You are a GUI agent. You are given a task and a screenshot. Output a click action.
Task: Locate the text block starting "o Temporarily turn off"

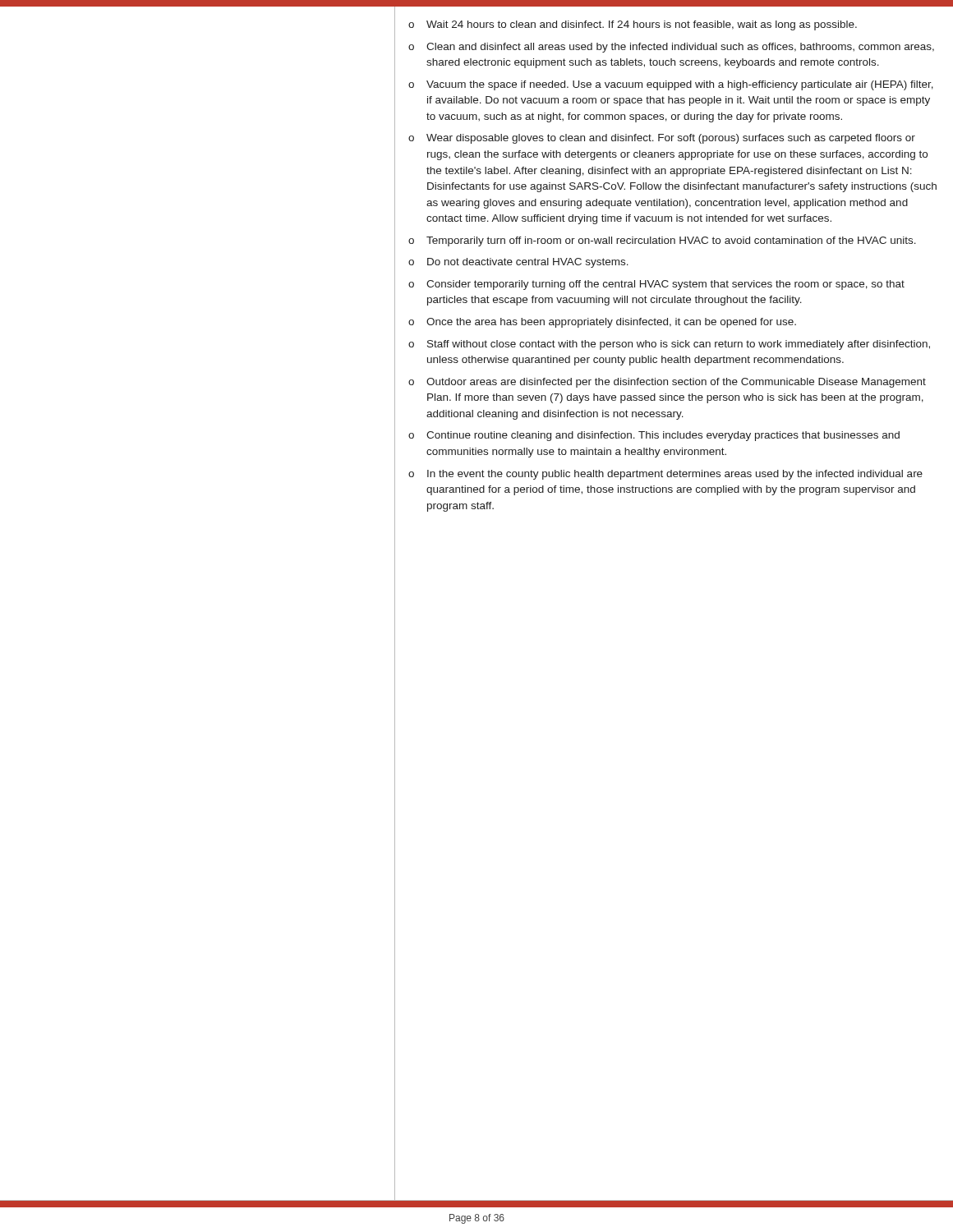674,240
